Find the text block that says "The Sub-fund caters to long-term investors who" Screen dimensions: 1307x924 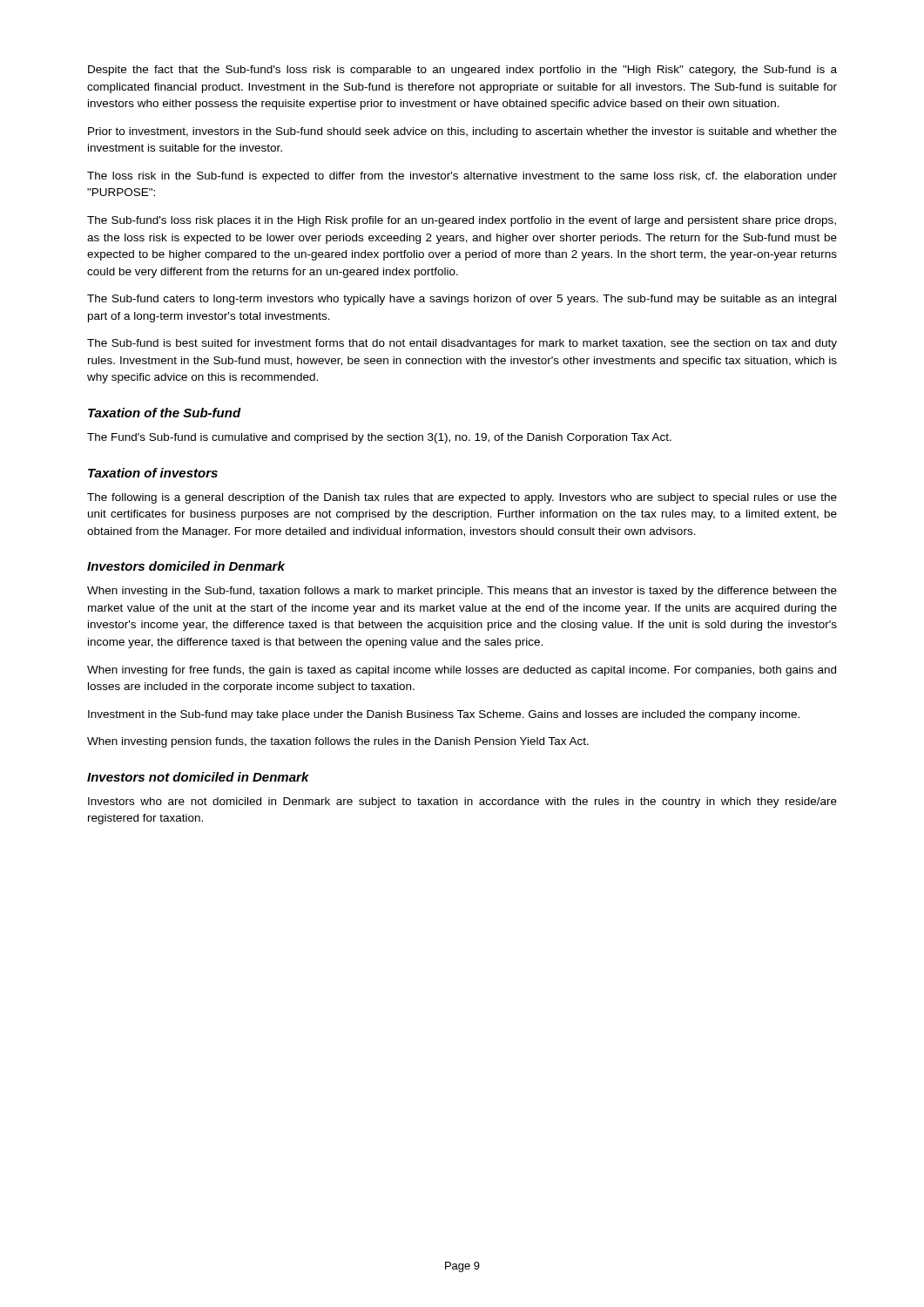tap(462, 307)
